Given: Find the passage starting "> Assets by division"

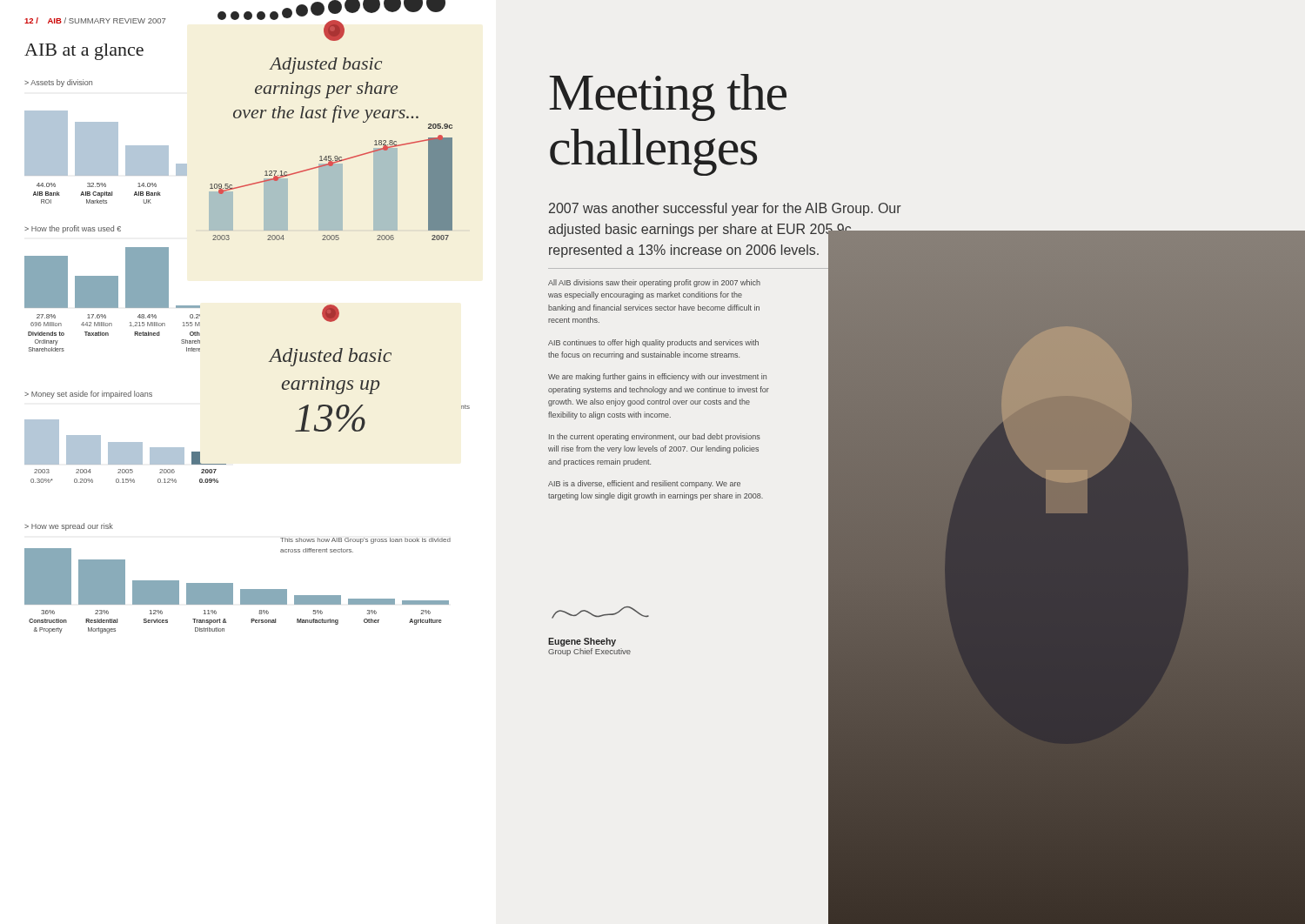Looking at the screenshot, I should 59,83.
